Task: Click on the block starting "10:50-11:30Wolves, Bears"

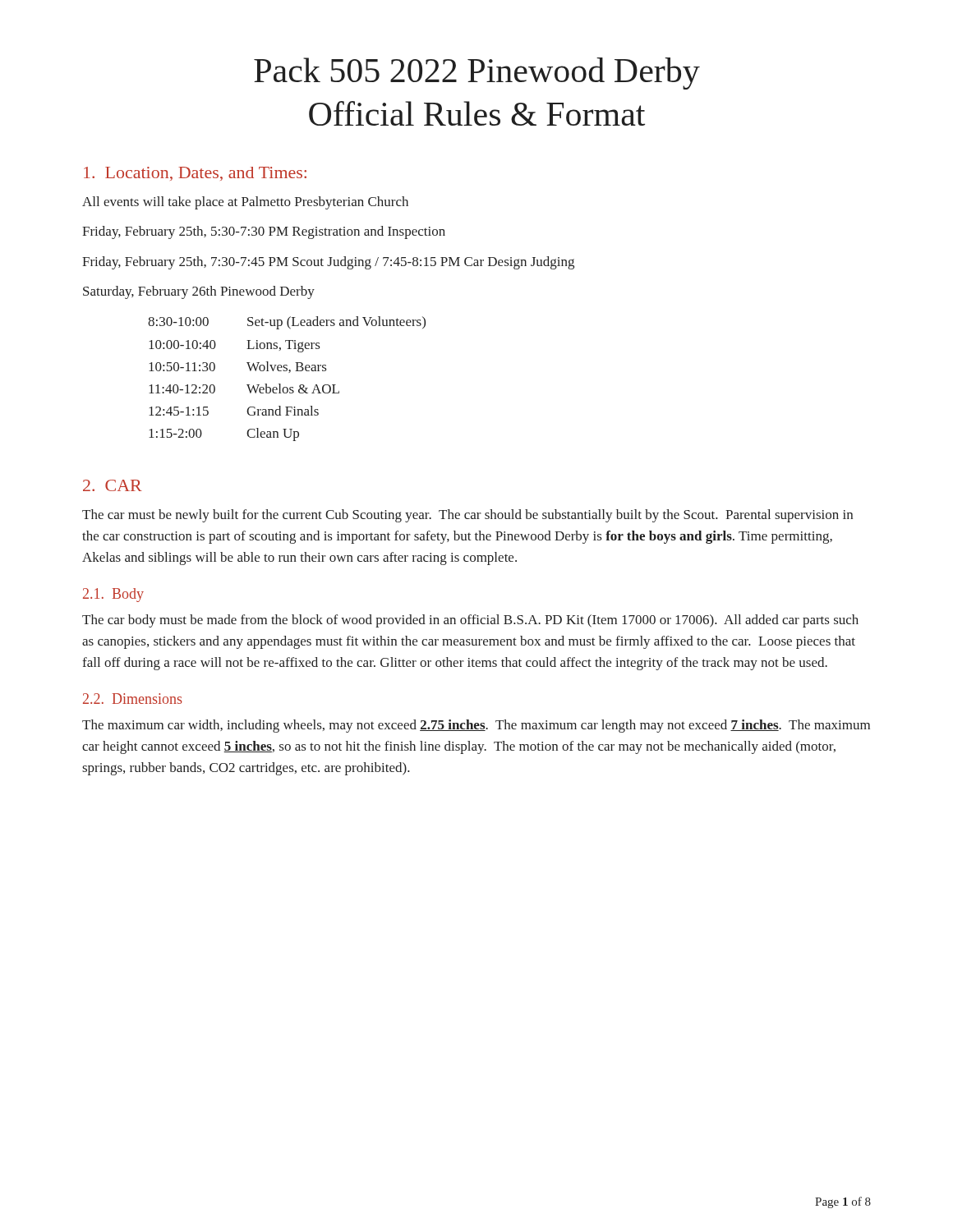Action: [237, 367]
